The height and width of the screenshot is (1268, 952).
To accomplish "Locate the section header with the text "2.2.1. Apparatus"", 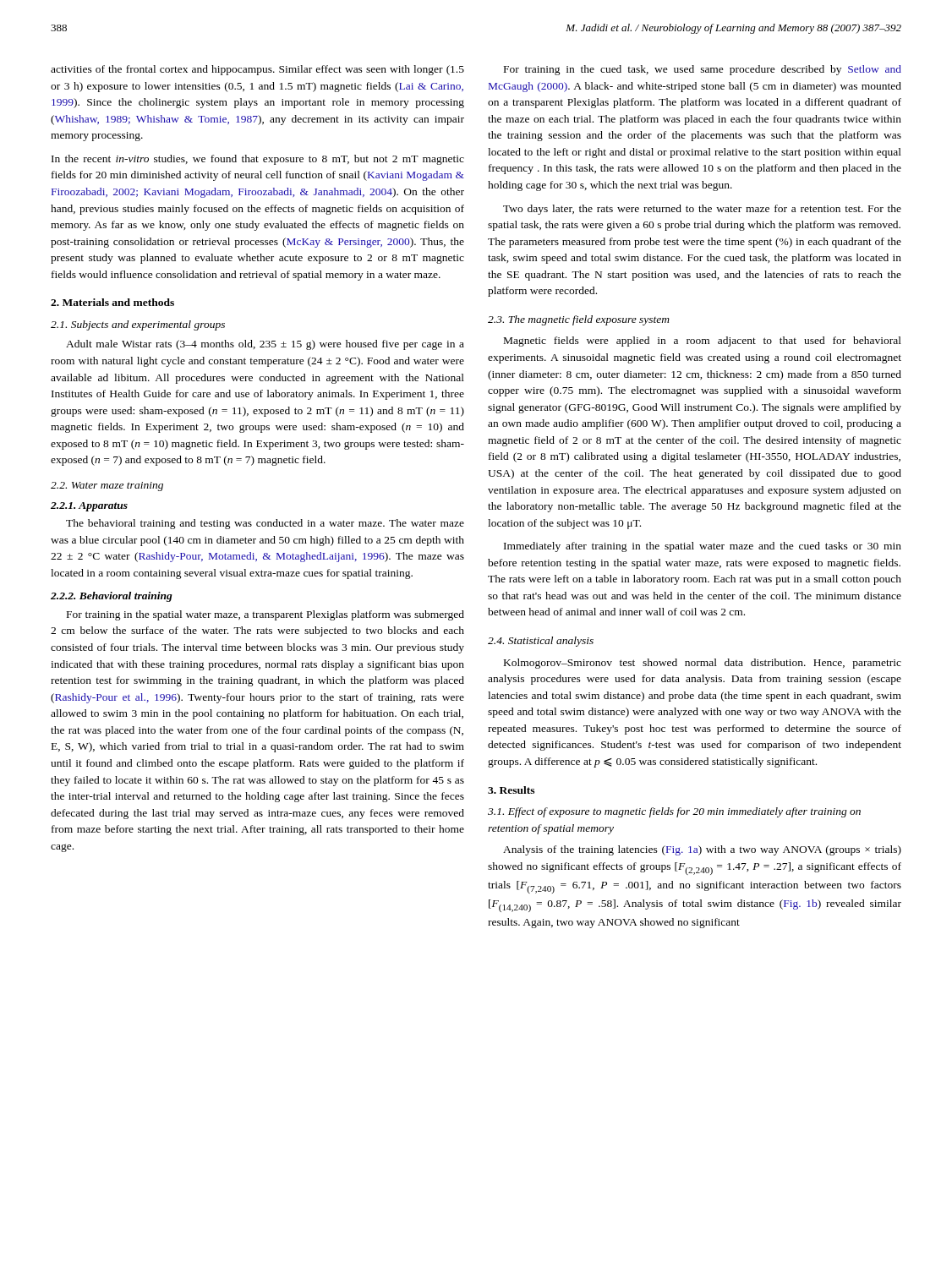I will [x=89, y=507].
